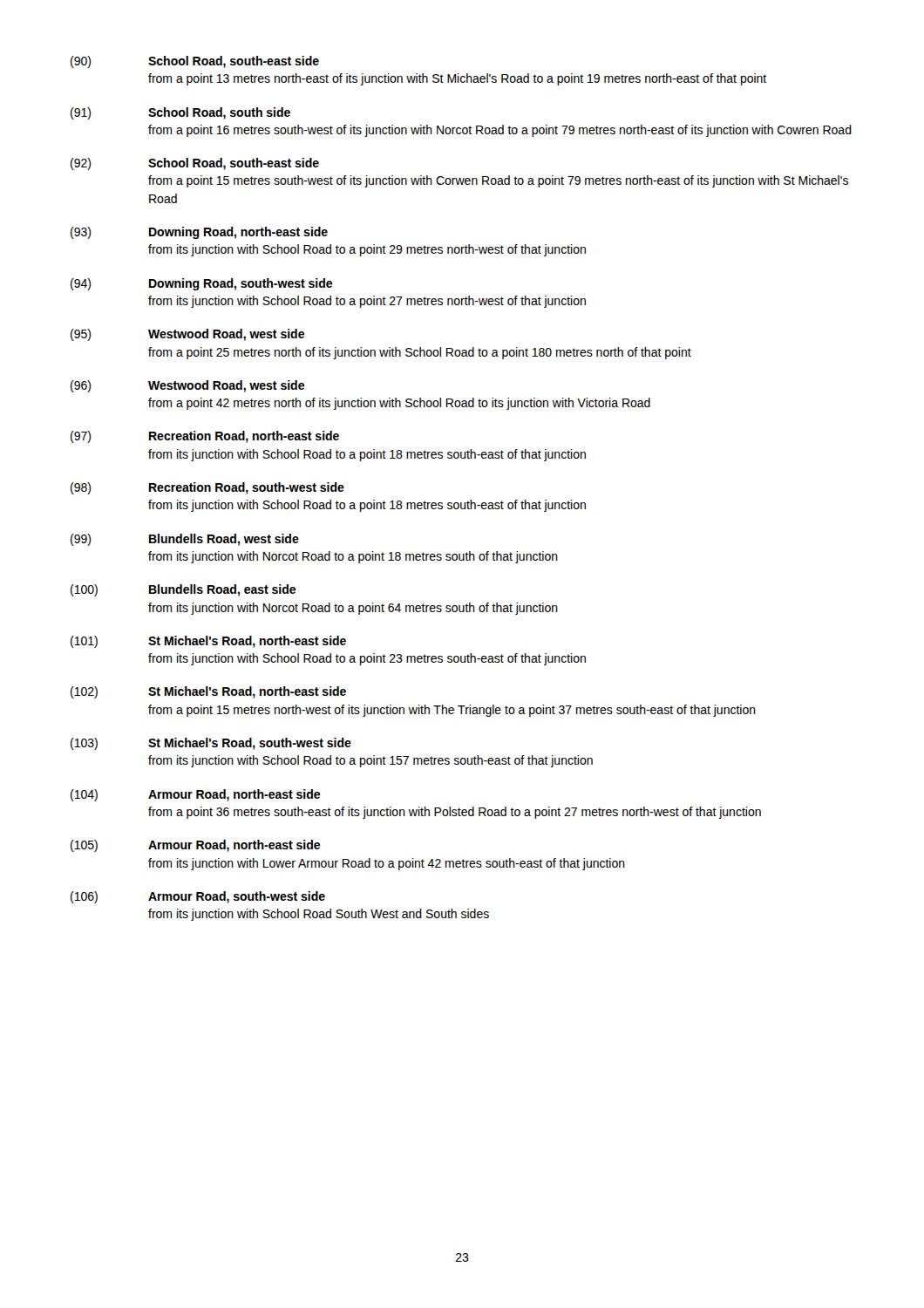
Task: Find the region starting "(102) St Michael's"
Action: tap(471, 701)
